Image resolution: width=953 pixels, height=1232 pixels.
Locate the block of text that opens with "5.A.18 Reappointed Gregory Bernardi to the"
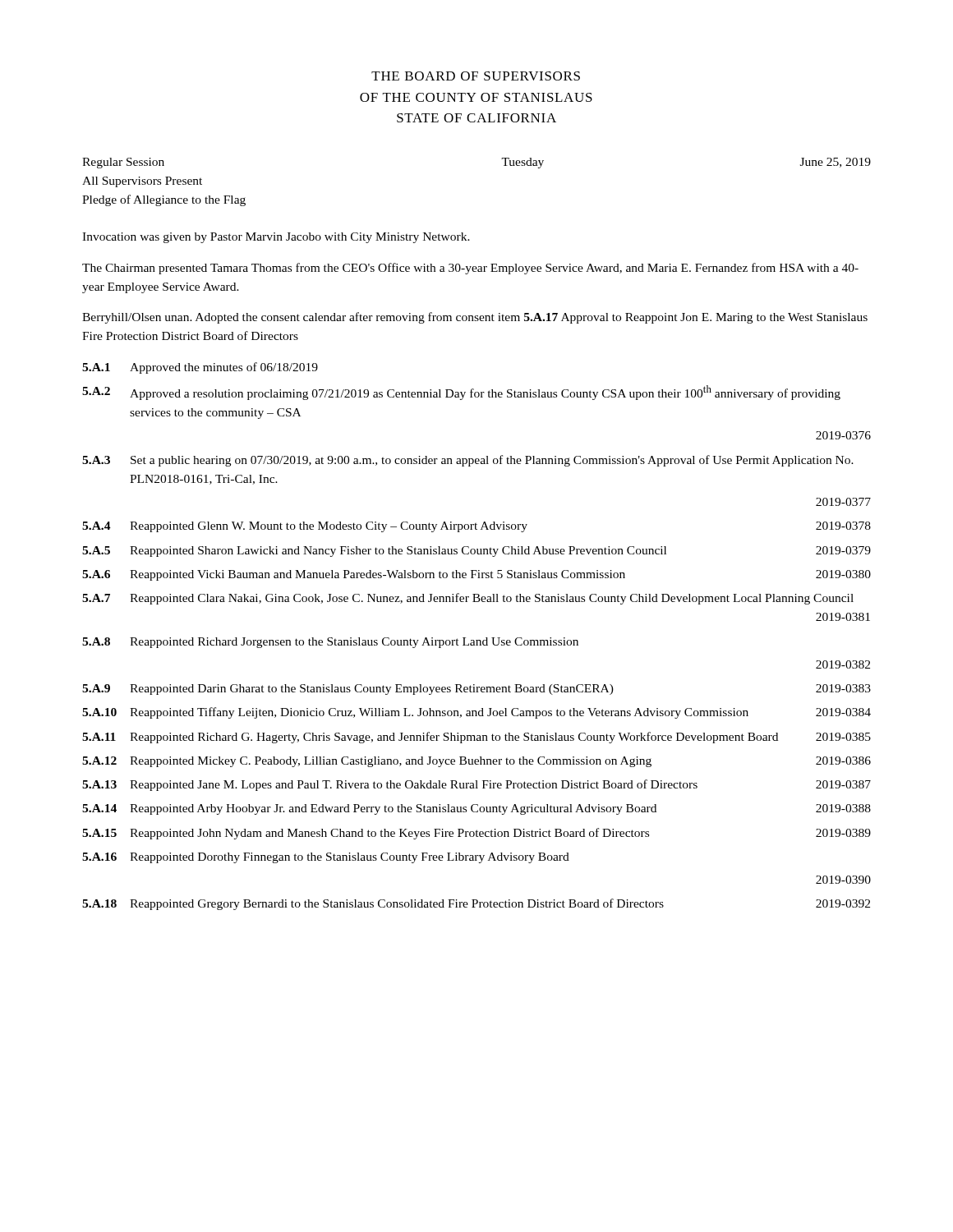[x=476, y=903]
